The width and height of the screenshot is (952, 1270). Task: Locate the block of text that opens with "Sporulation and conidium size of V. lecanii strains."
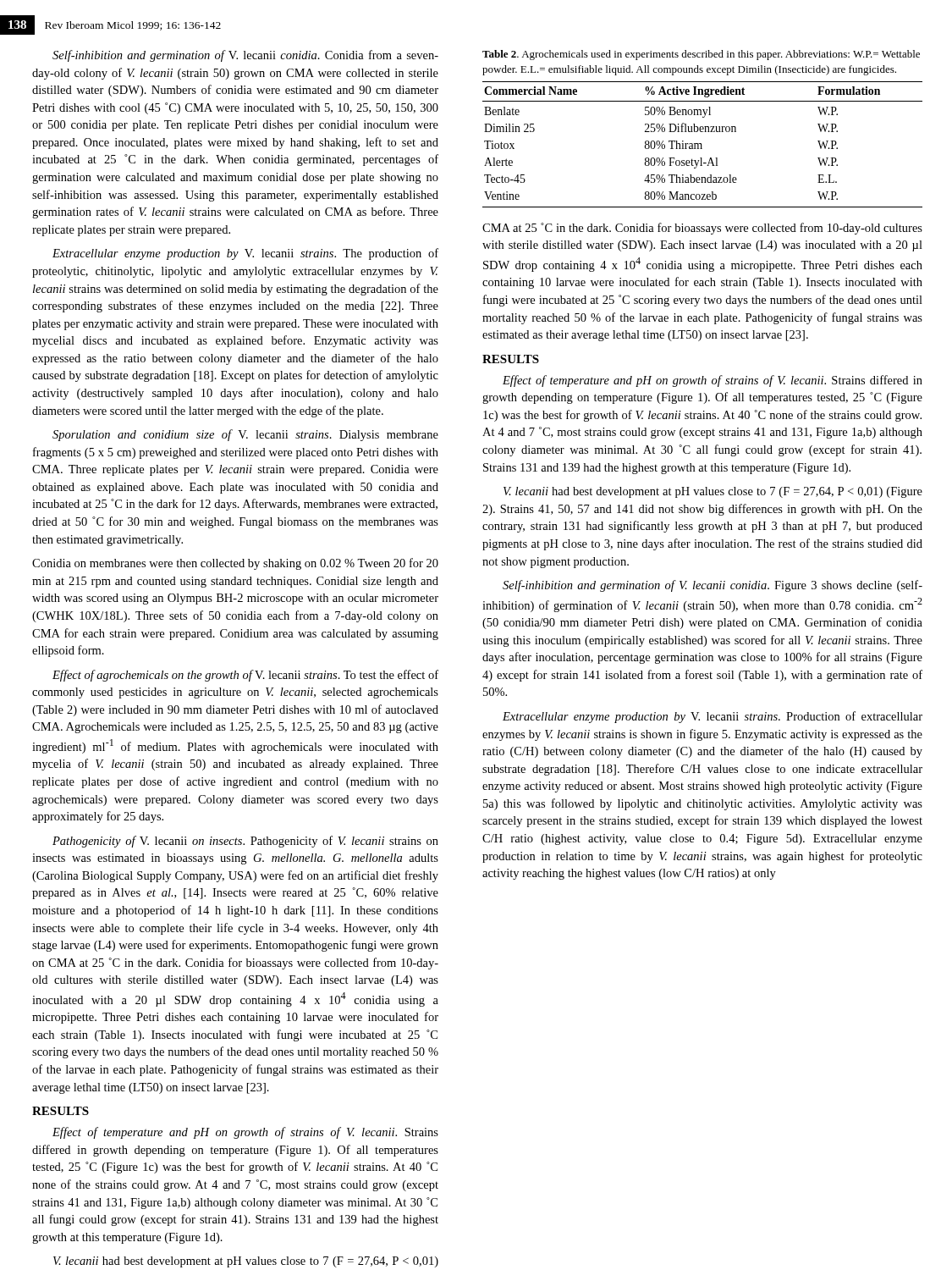pyautogui.click(x=235, y=487)
